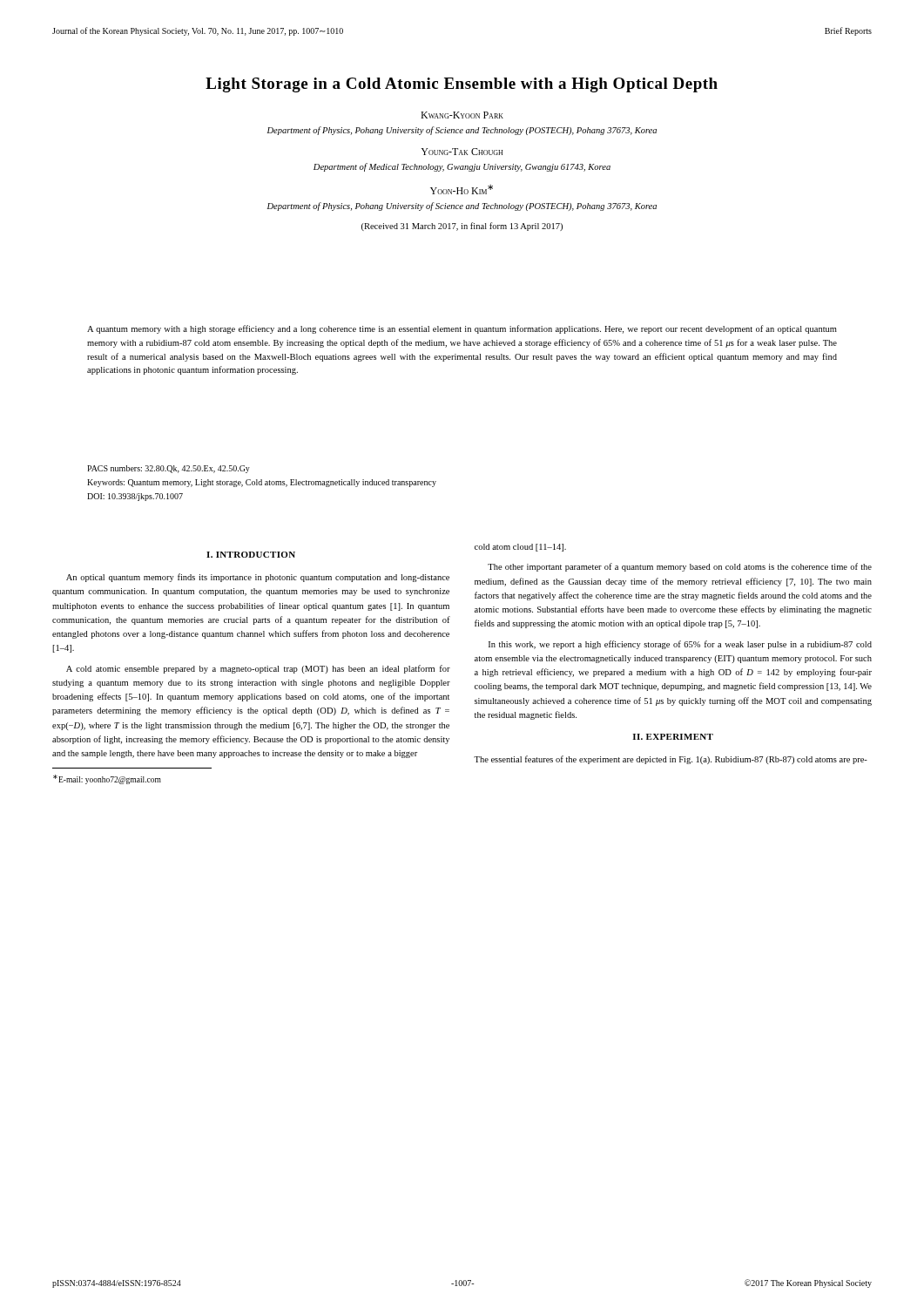Click on the text containing "Kwang-Kyoon Park"

tap(462, 115)
